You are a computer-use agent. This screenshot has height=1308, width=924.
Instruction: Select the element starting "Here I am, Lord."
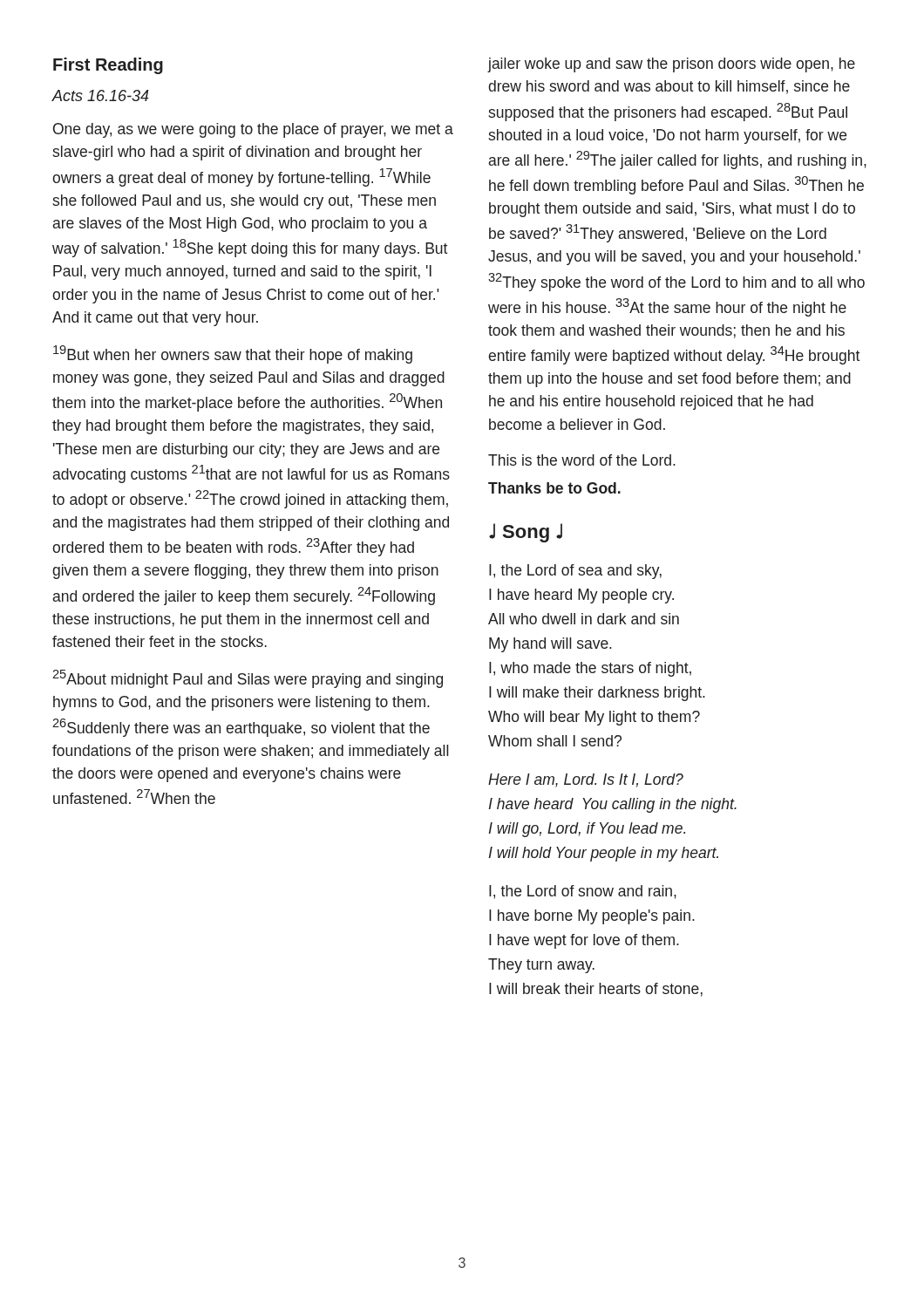pyautogui.click(x=613, y=816)
